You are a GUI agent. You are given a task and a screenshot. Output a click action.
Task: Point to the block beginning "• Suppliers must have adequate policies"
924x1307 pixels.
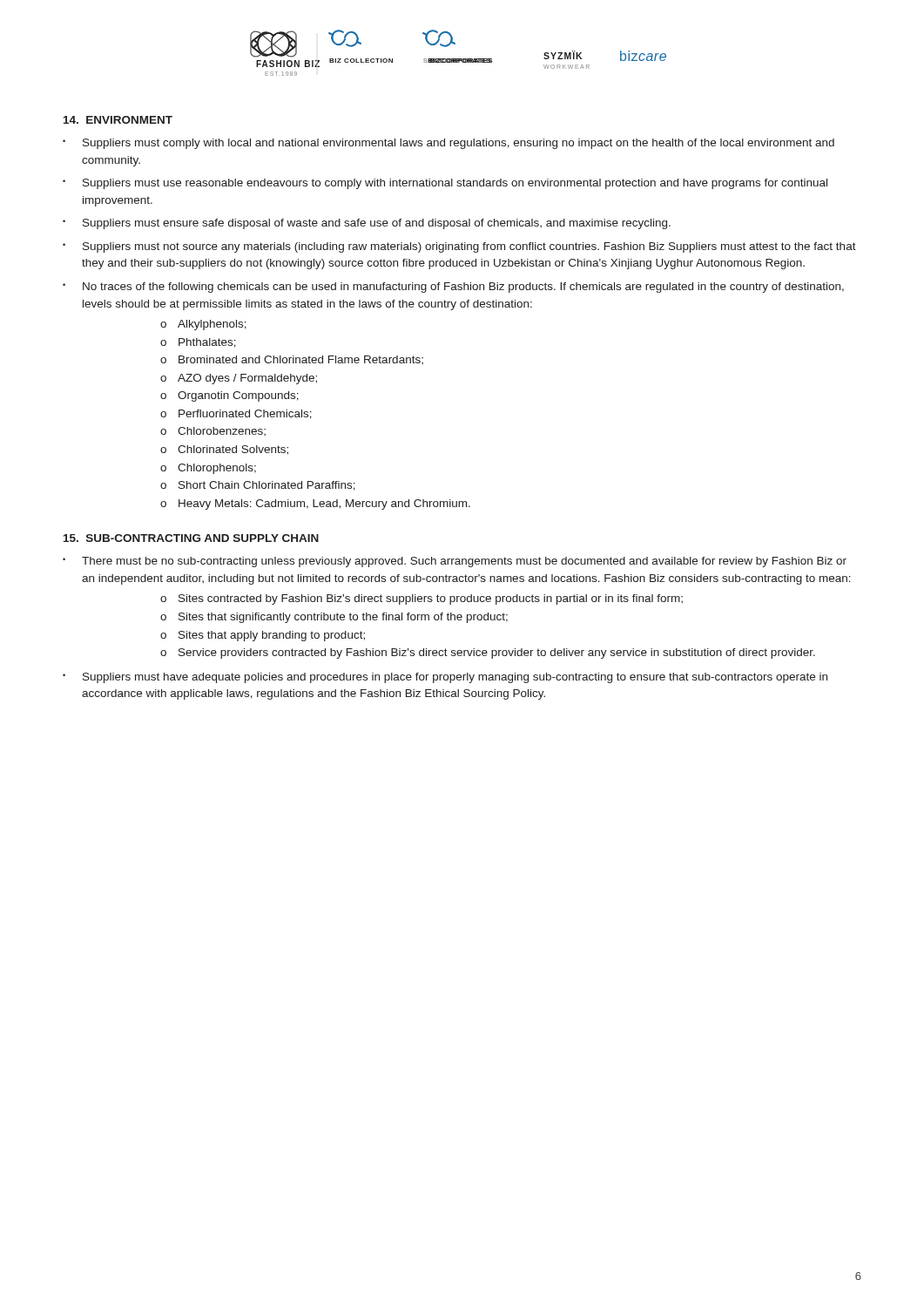coord(462,685)
